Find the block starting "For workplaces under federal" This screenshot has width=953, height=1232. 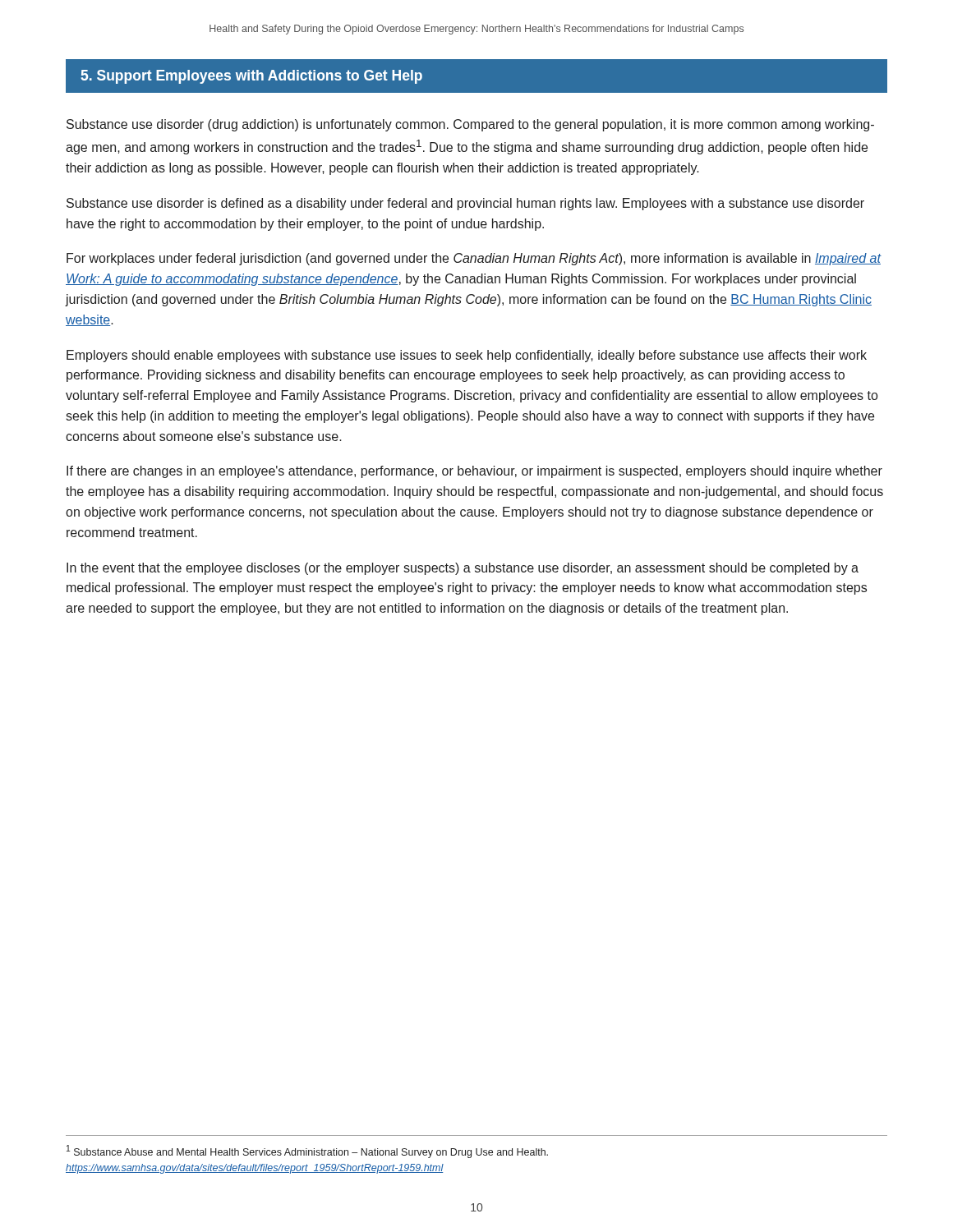[473, 289]
